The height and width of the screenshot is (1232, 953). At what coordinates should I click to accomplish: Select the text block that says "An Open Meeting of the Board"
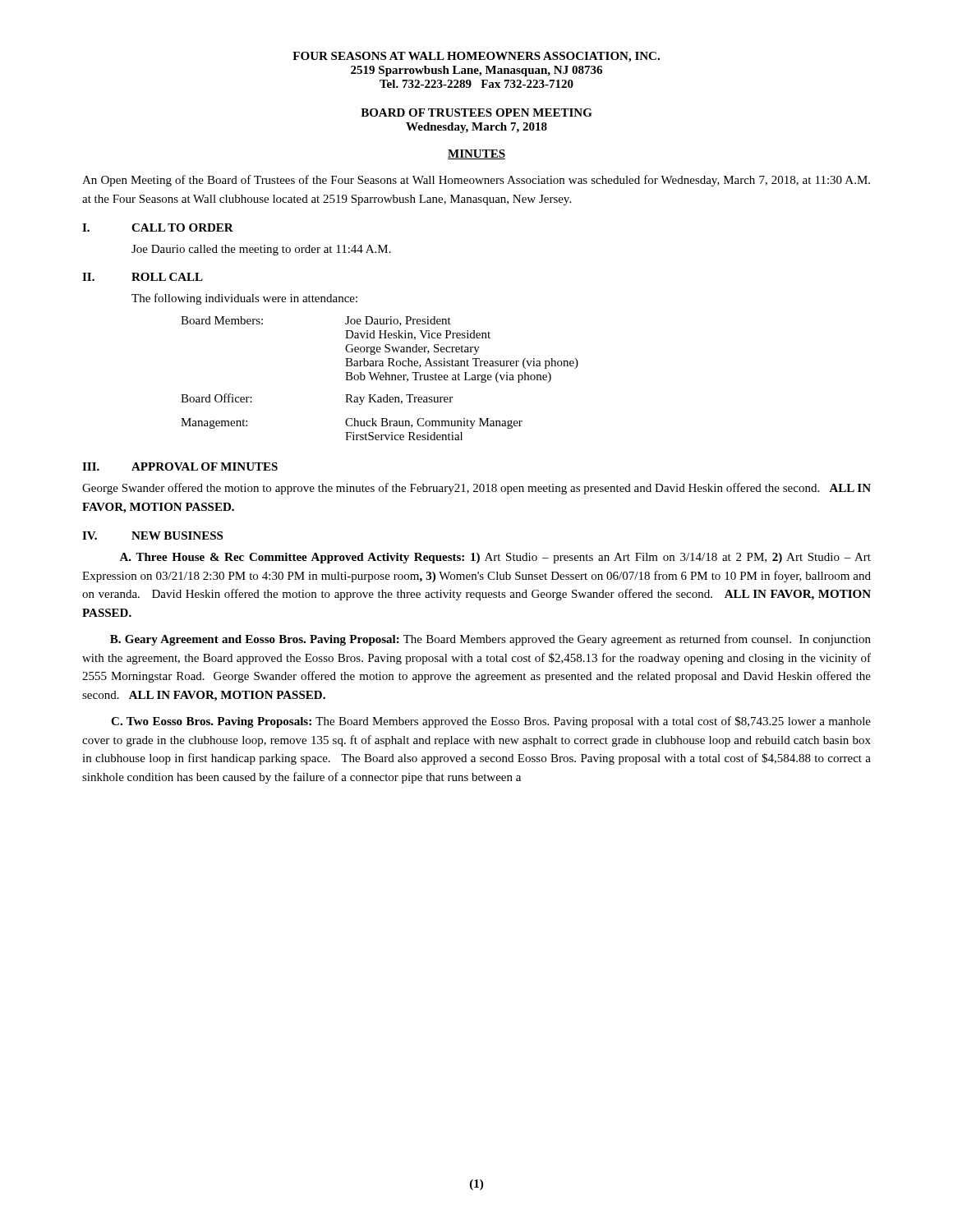point(476,189)
